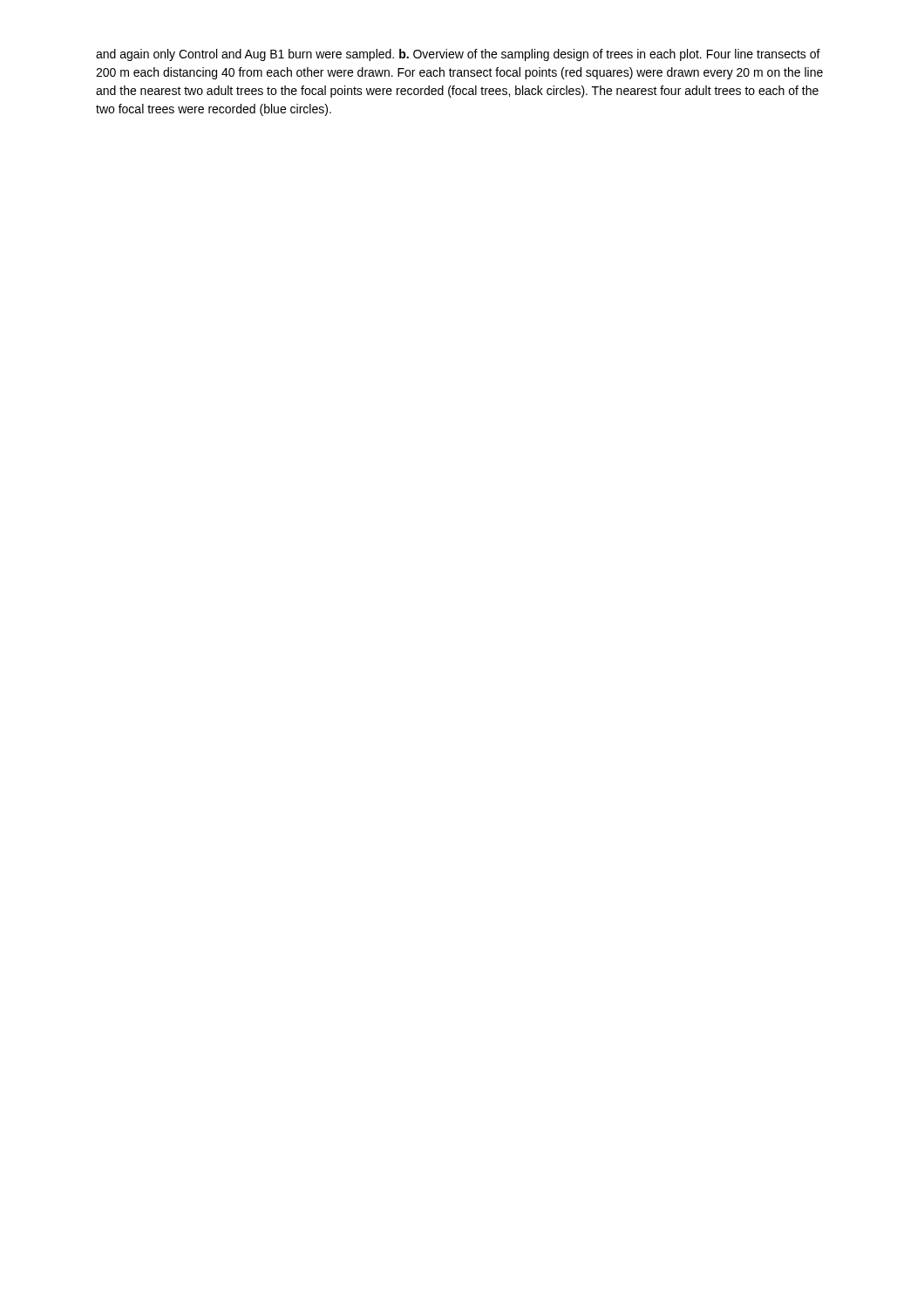The width and height of the screenshot is (924, 1308).
Task: Locate the block of text that opens with "and again only Control and"
Action: point(460,82)
